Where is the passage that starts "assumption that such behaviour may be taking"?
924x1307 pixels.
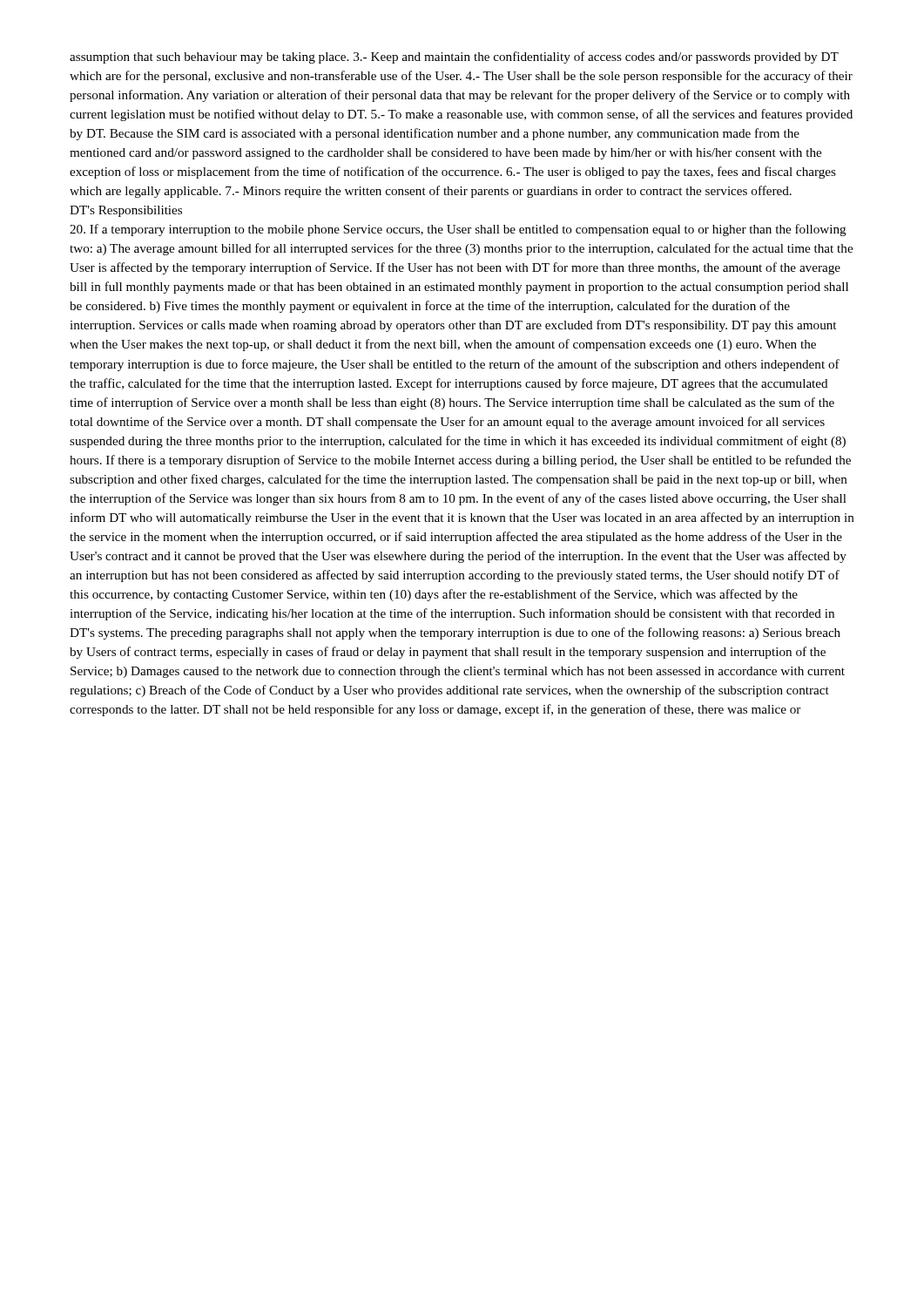pos(462,383)
